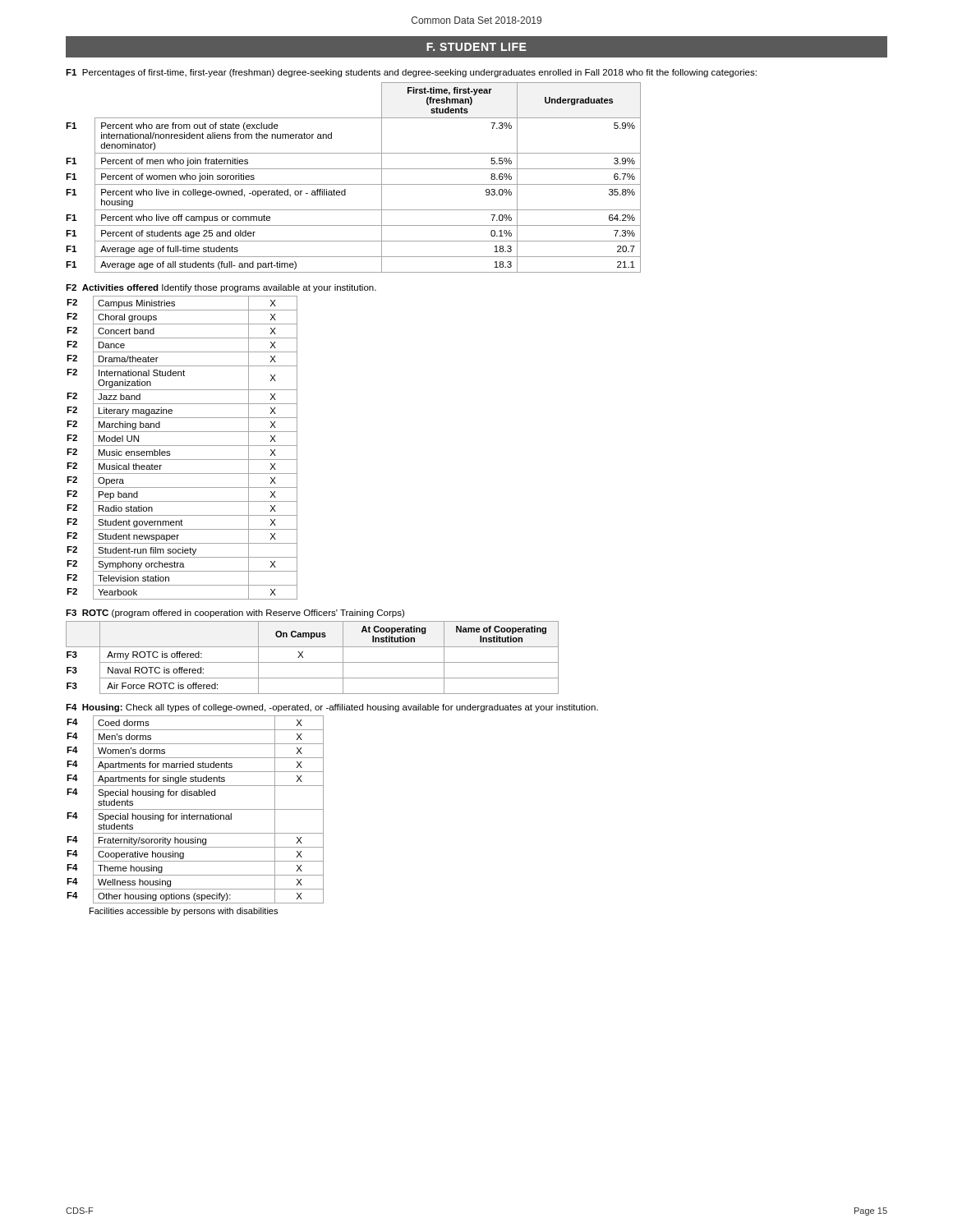
Task: Point to the element starting "Facilities accessible by persons with disabilities"
Action: point(183,911)
